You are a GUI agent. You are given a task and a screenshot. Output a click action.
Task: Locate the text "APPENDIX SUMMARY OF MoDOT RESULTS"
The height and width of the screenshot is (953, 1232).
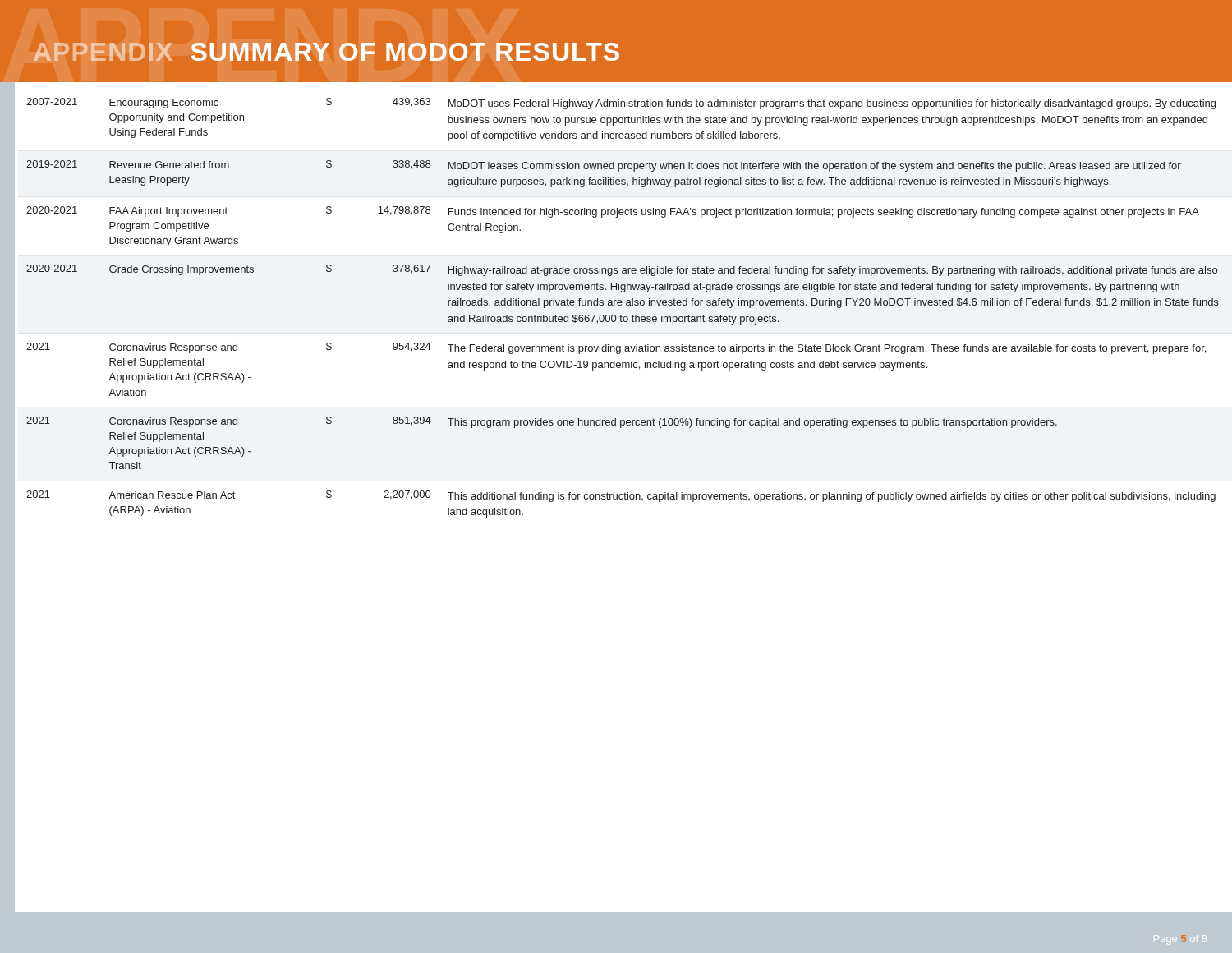pyautogui.click(x=327, y=52)
